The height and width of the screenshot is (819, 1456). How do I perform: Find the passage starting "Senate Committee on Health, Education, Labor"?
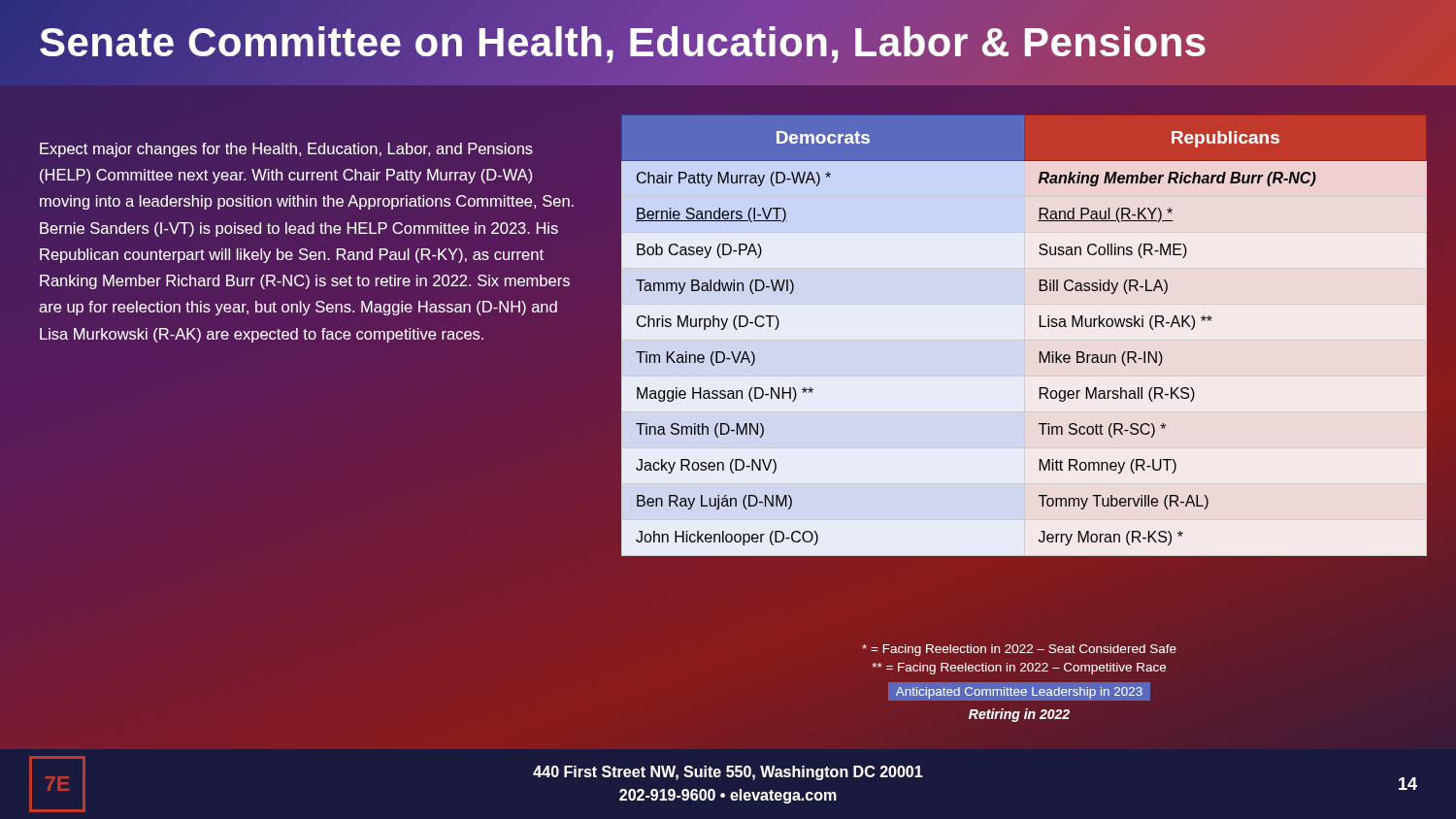(623, 43)
